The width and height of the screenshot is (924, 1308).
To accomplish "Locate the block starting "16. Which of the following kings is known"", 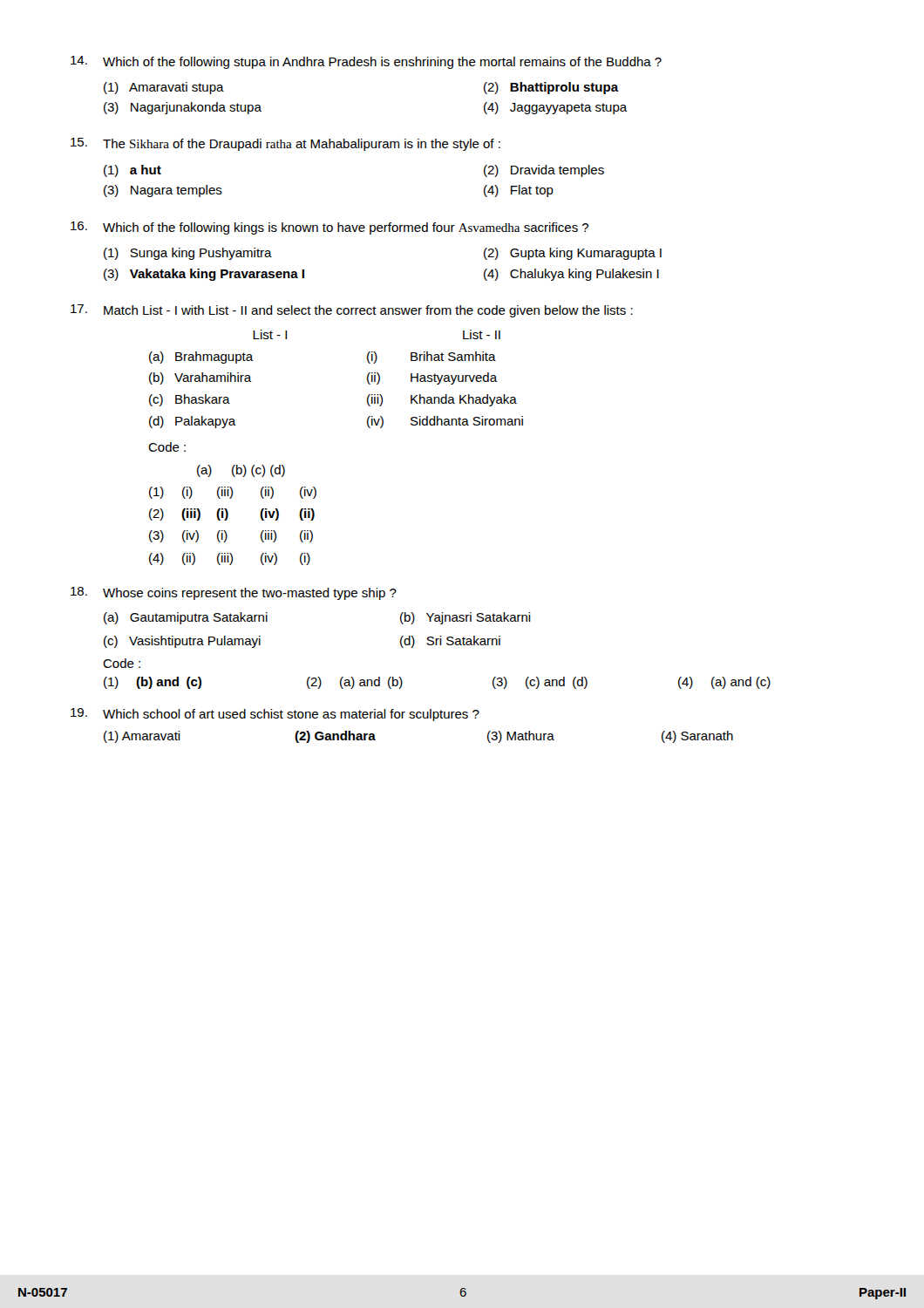I will [x=330, y=228].
